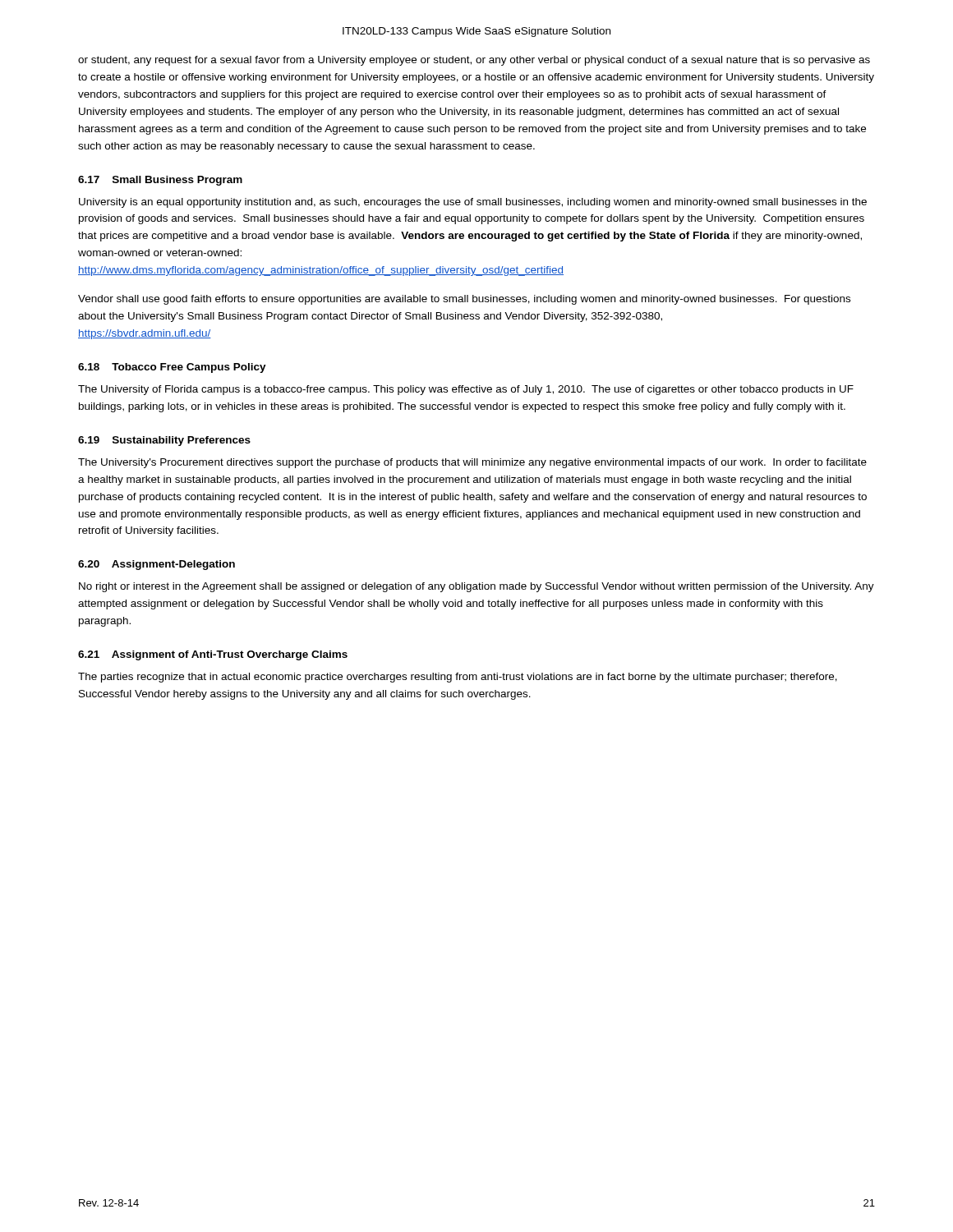
Task: Locate the block starting "6.20 Assignment-Delegation"
Action: (x=157, y=564)
